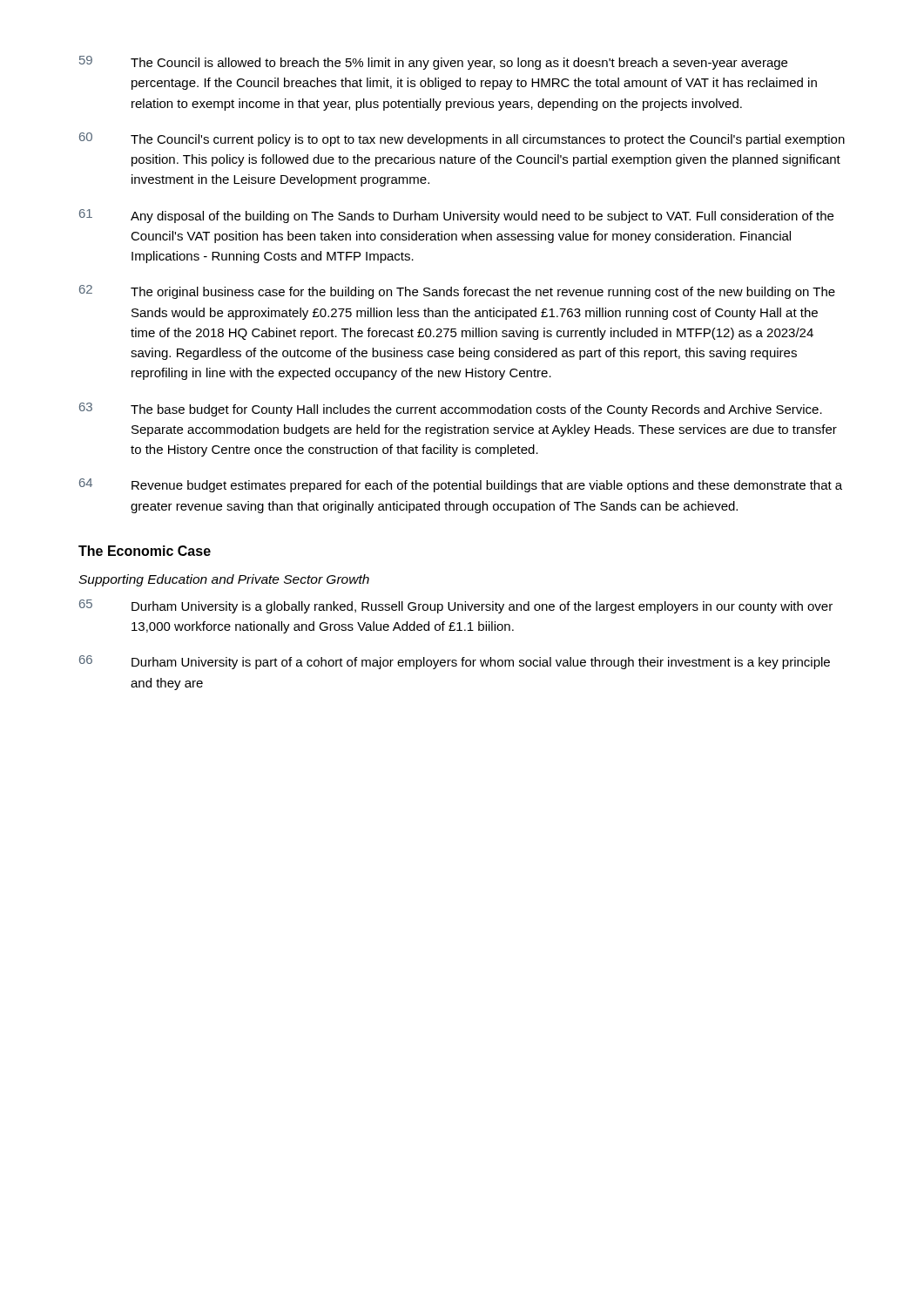Locate the passage starting "59 The Council is allowed to breach"
924x1307 pixels.
[x=462, y=83]
